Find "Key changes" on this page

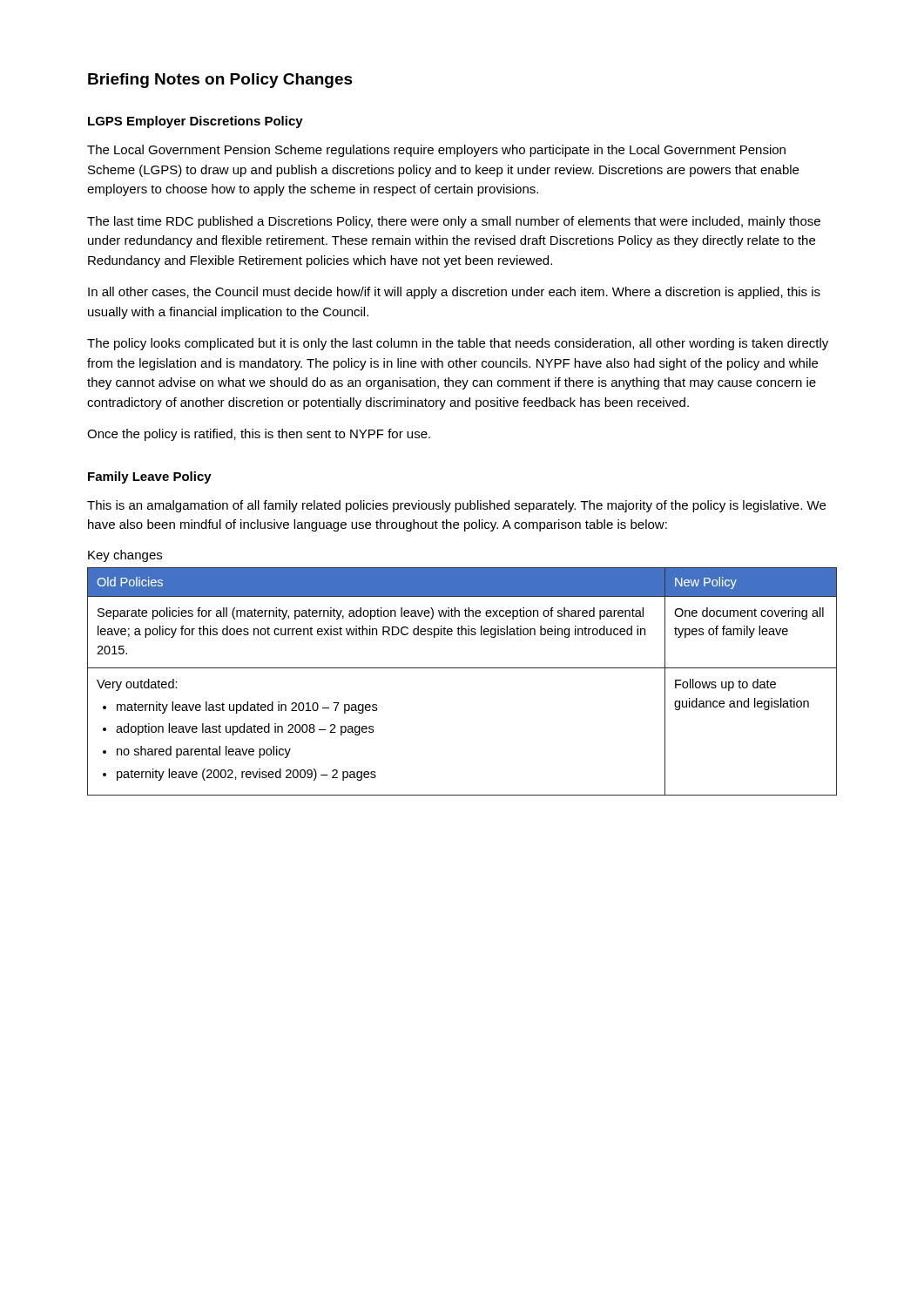[125, 554]
